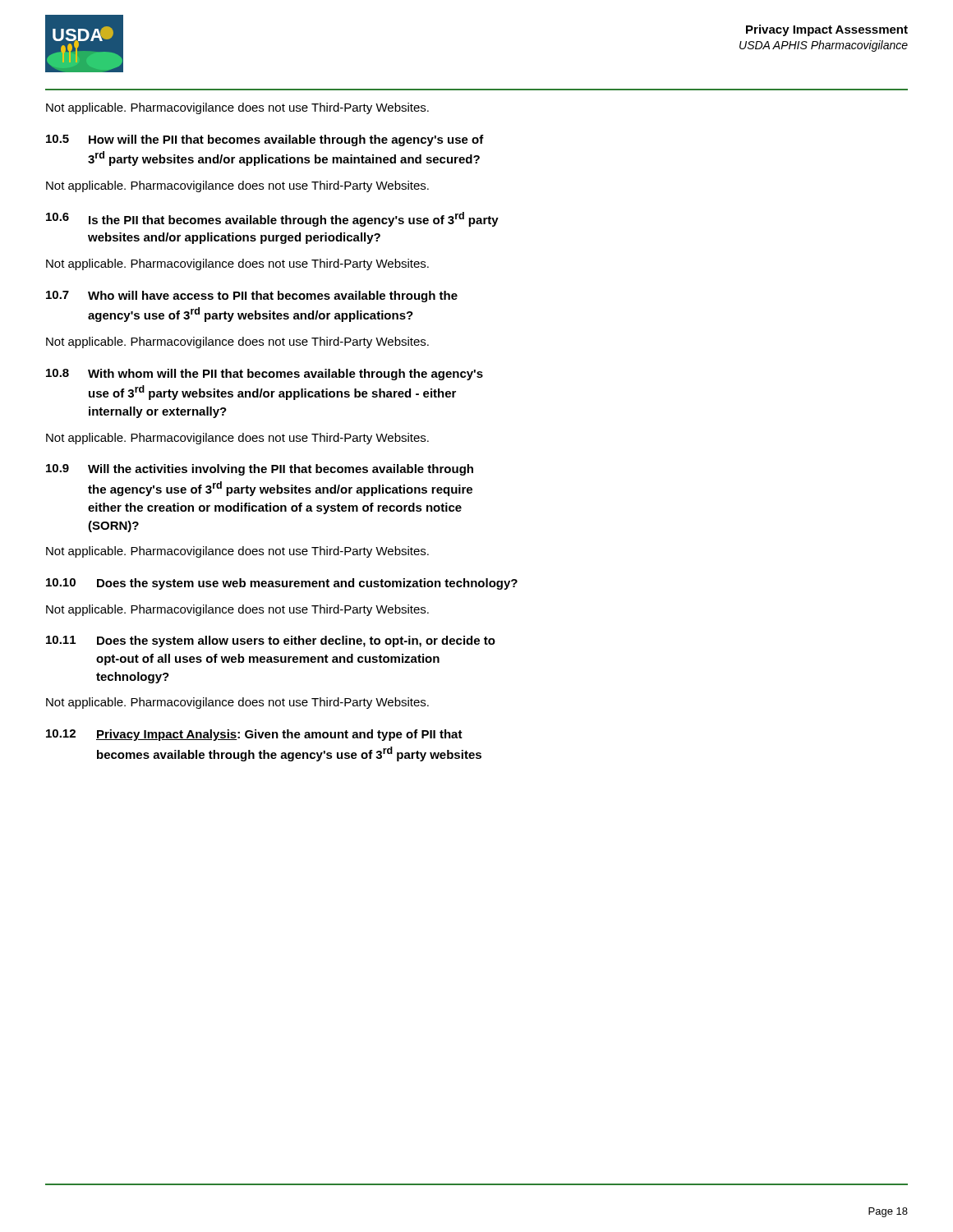Image resolution: width=953 pixels, height=1232 pixels.
Task: Select the section header that says "10.6 Is the PII that becomes"
Action: pyautogui.click(x=272, y=227)
